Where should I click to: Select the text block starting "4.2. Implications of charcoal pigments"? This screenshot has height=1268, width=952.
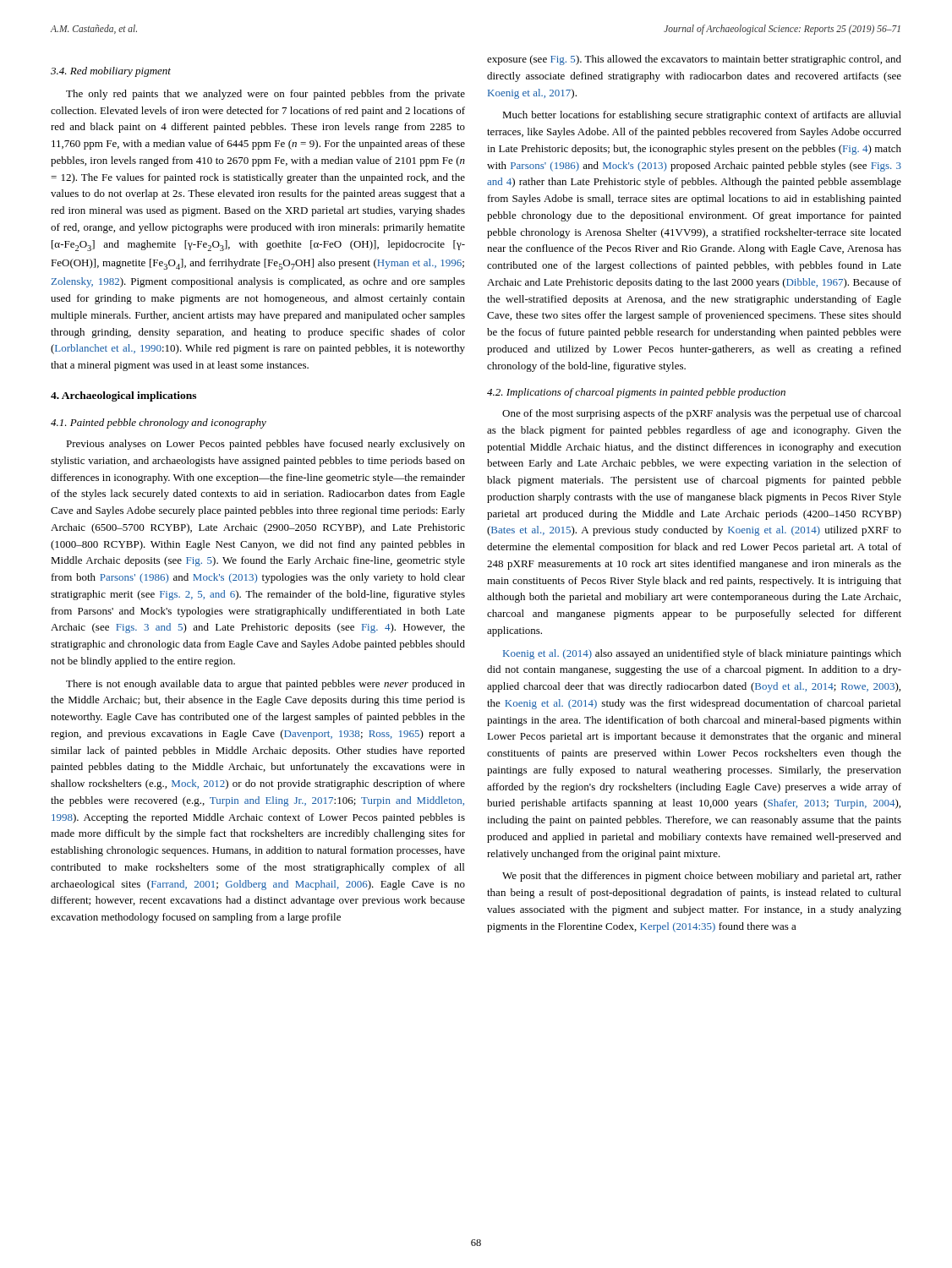tap(636, 392)
